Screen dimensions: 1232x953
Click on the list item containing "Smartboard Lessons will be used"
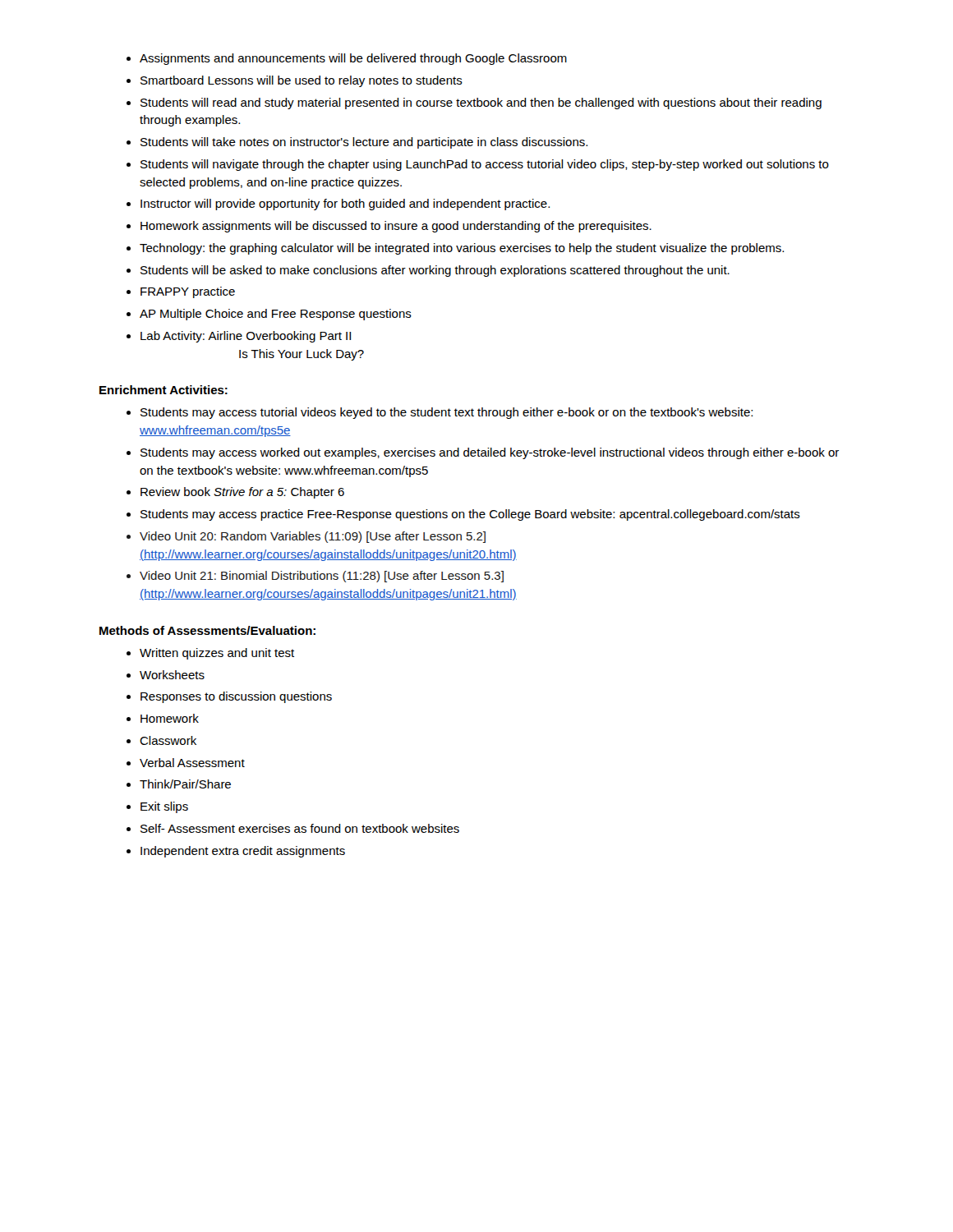point(301,80)
